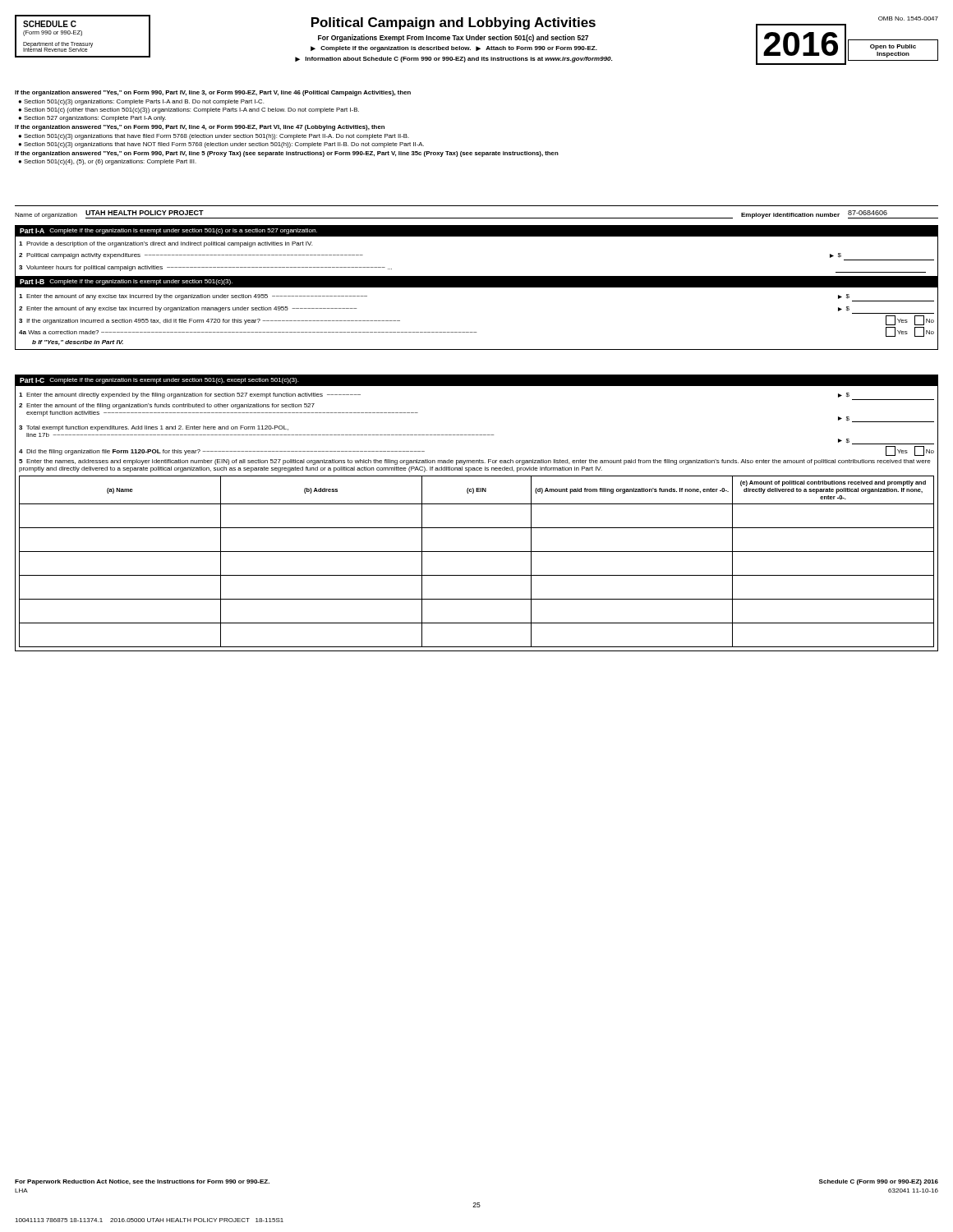Image resolution: width=953 pixels, height=1232 pixels.
Task: Click on the section header that says "Part I-A Complete"
Action: point(169,231)
